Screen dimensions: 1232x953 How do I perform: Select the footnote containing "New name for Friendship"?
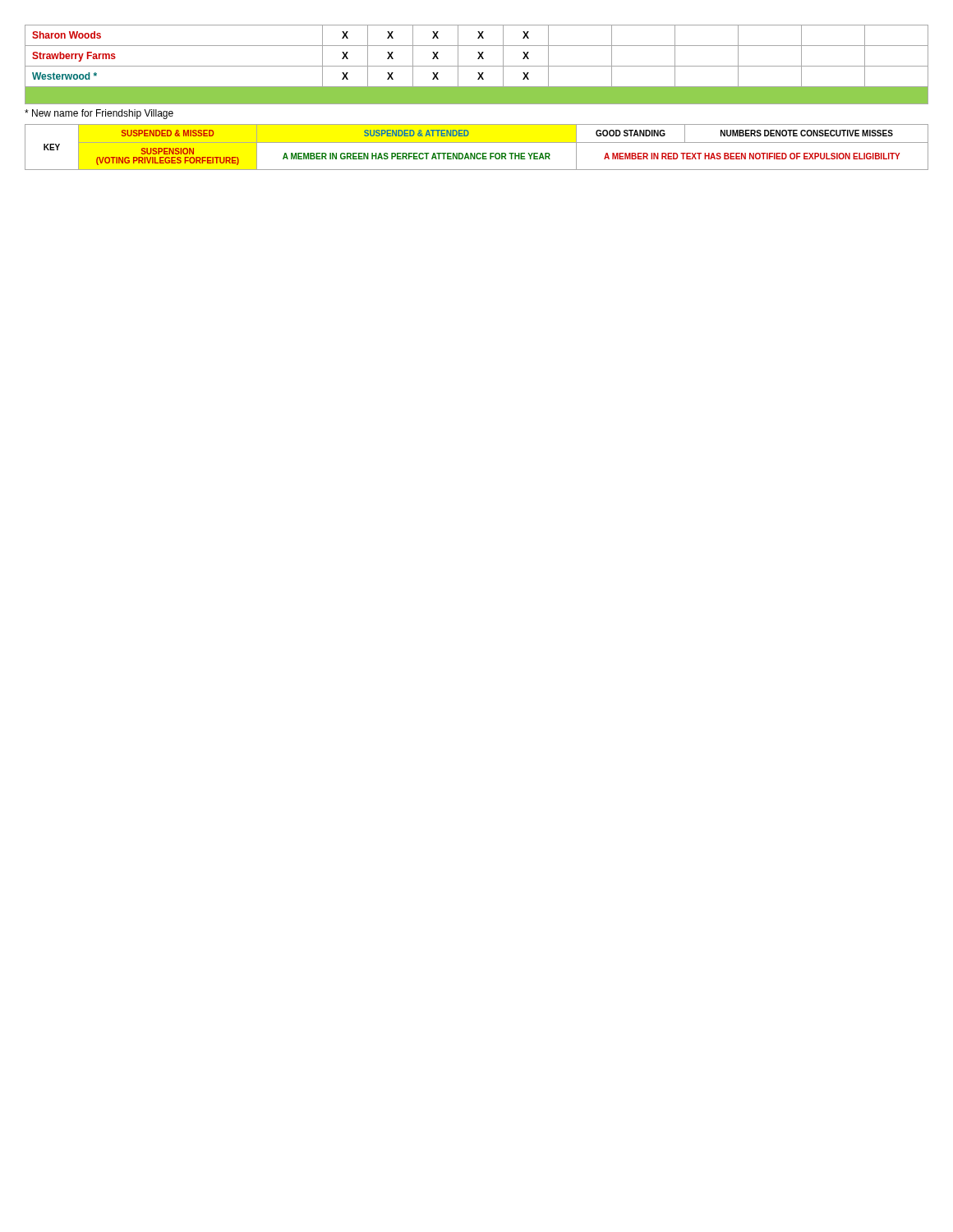point(99,113)
